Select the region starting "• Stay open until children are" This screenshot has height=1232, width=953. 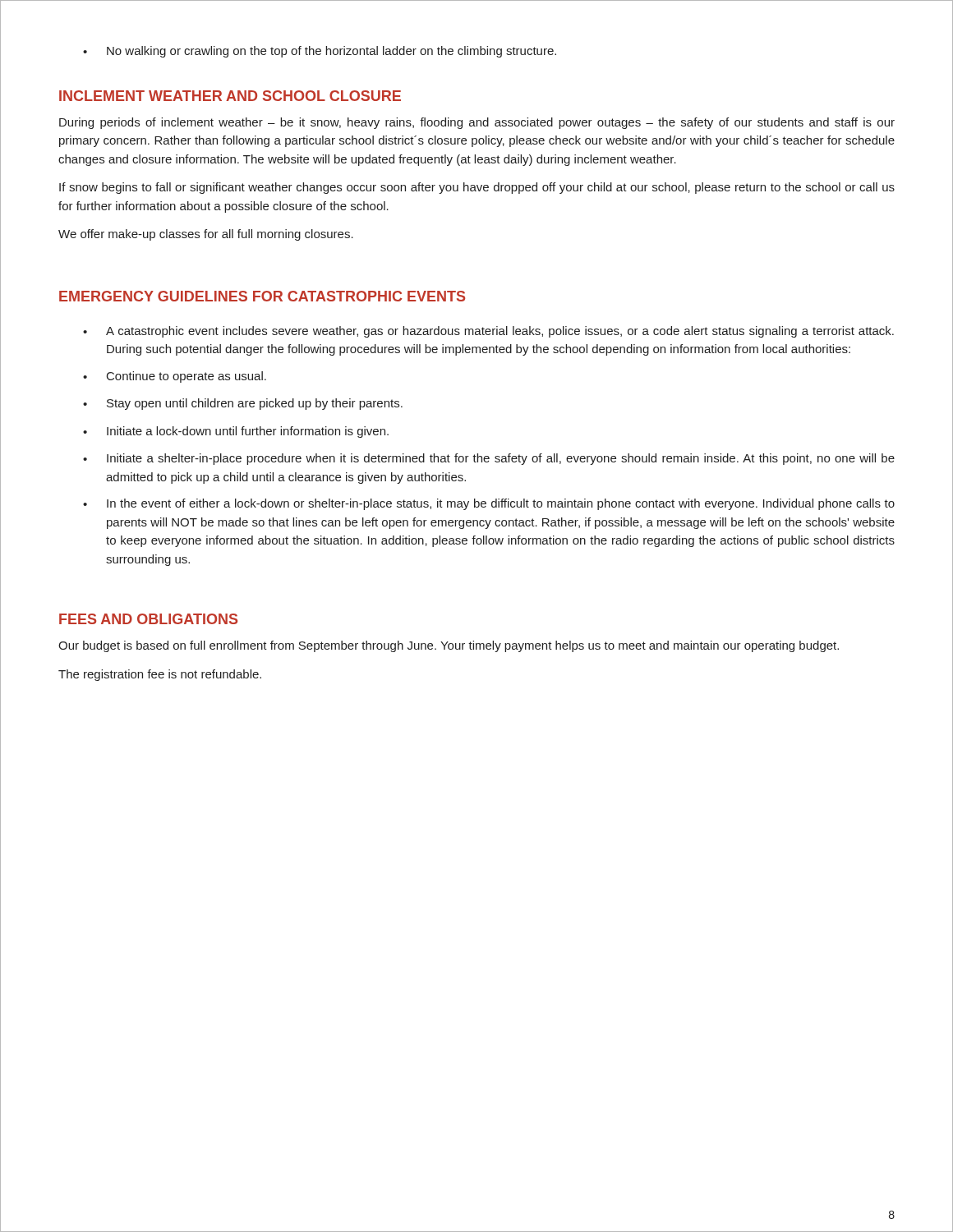coord(243,404)
